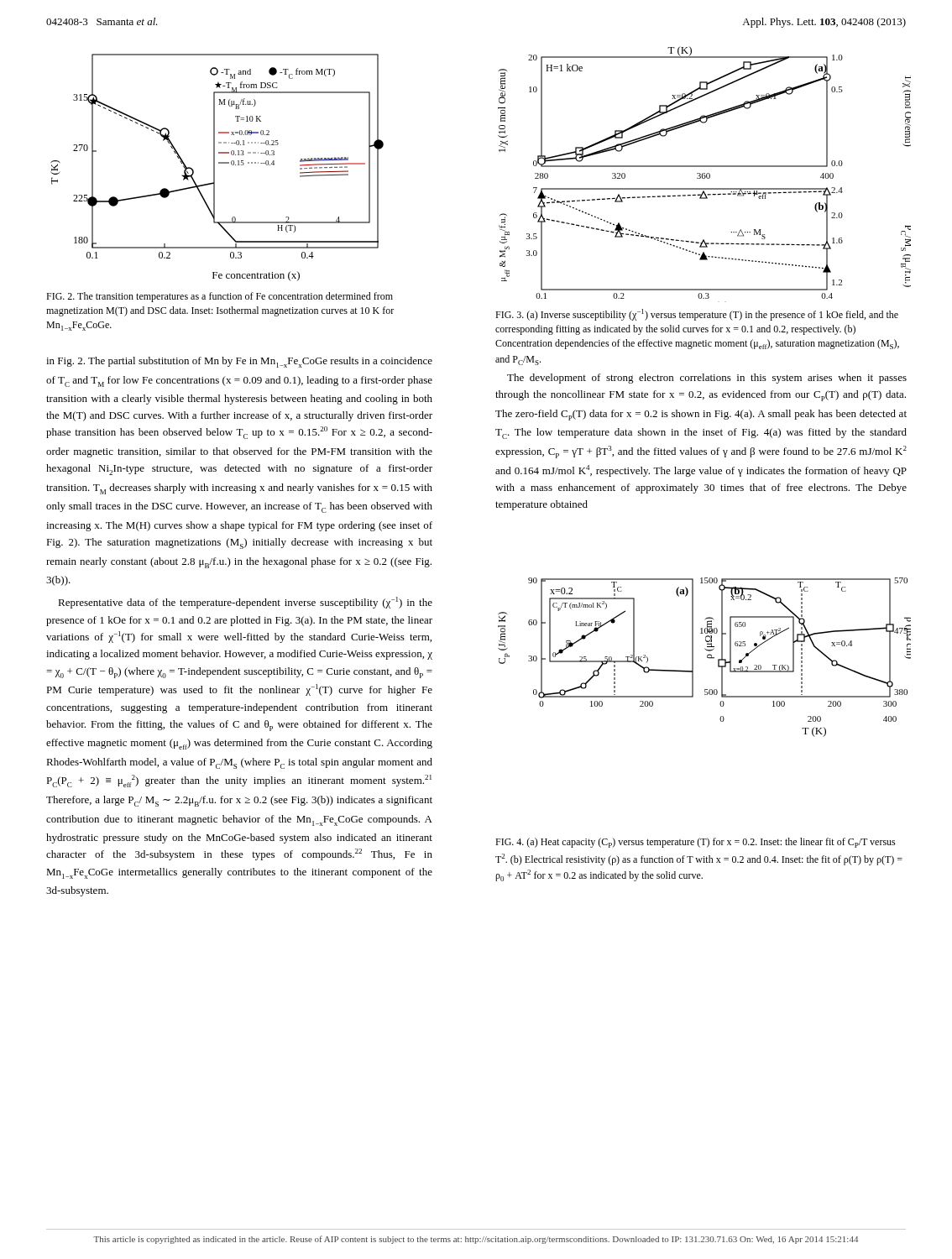
Task: Click the caption that begins "FIG. 4. (a) Heat capacity (CP)"
Action: (x=699, y=860)
